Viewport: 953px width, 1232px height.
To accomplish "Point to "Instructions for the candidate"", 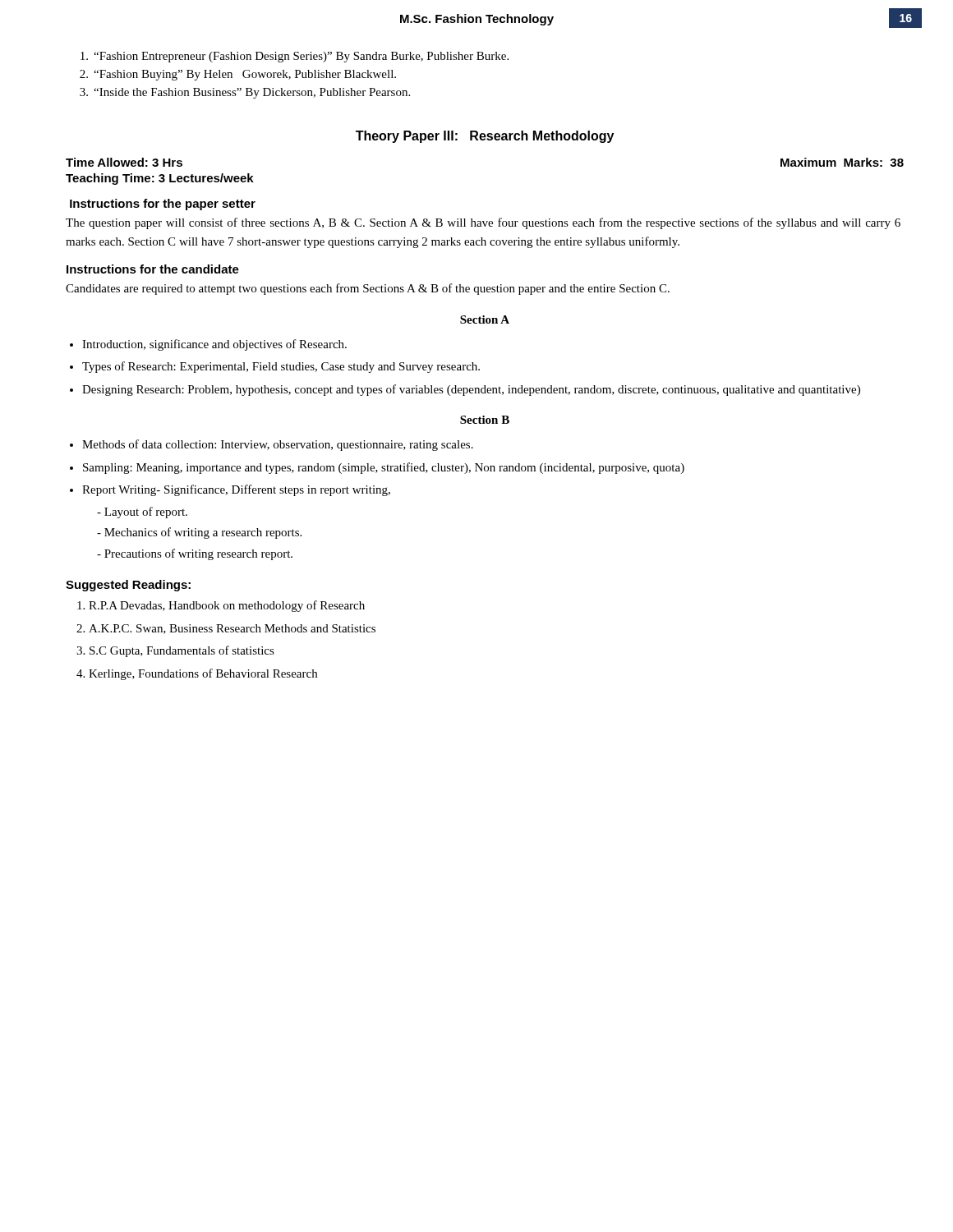I will pyautogui.click(x=152, y=269).
